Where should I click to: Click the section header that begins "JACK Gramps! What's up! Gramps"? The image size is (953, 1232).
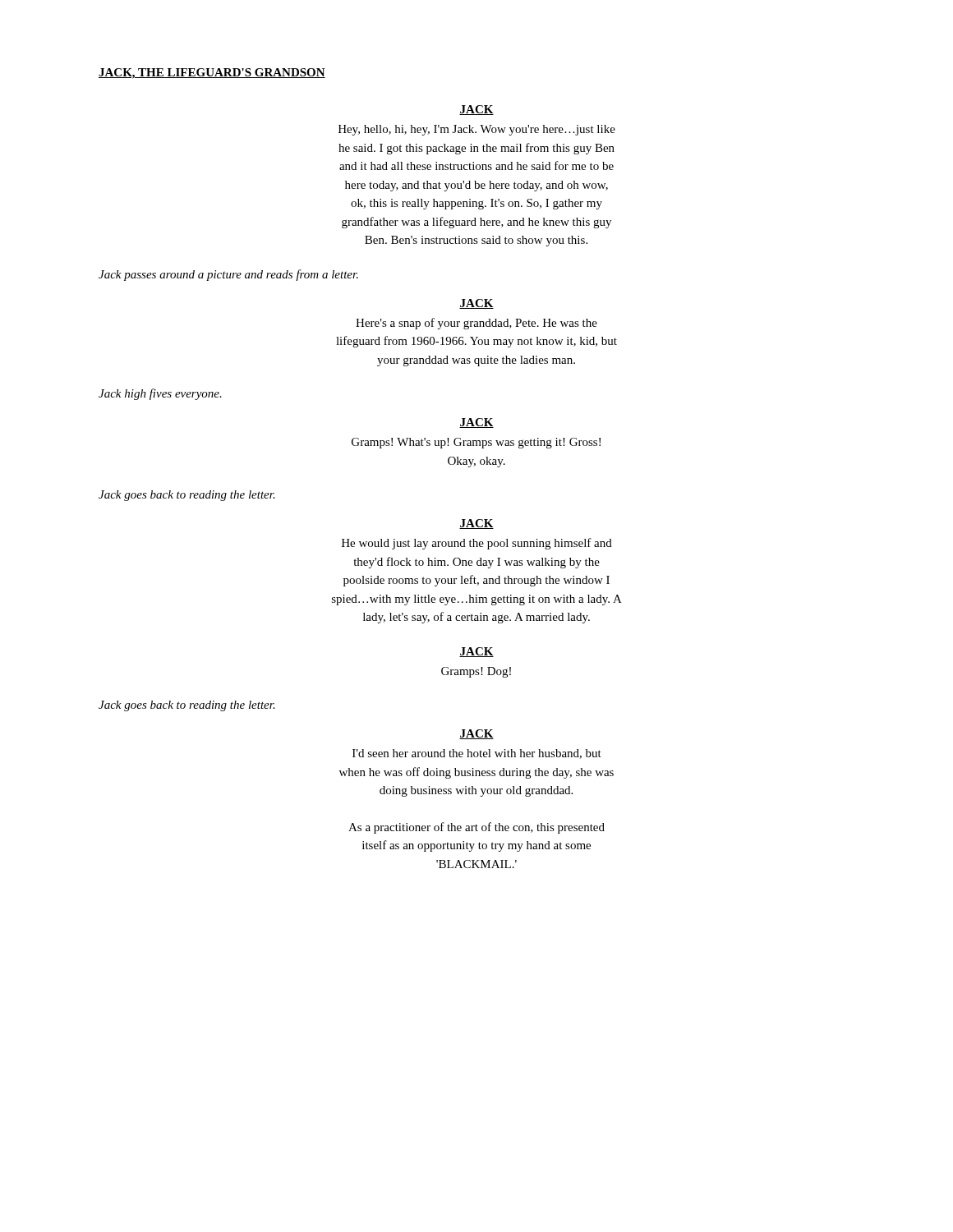(x=476, y=443)
